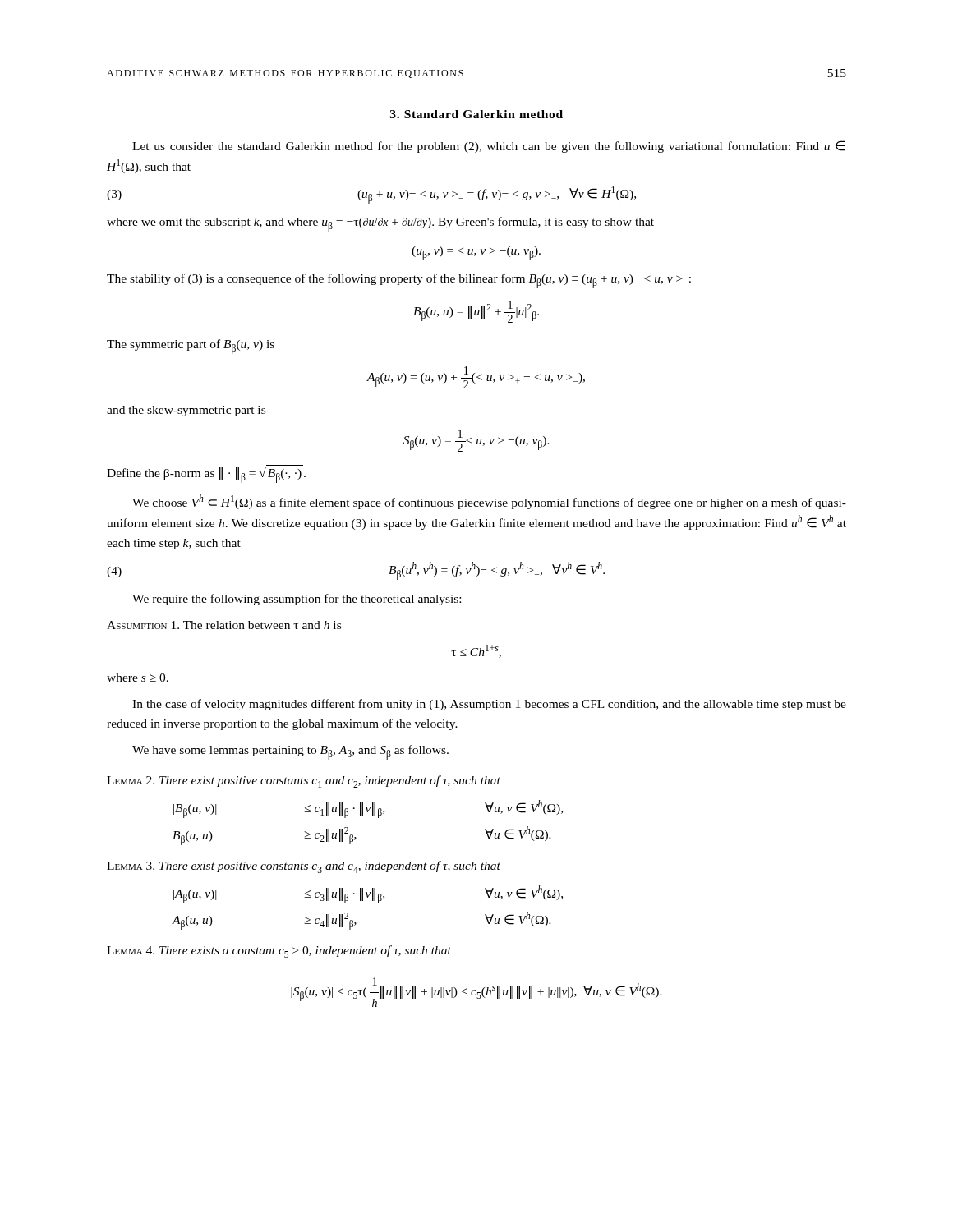Locate the block of text that opens with "Lemma 4. There exists a constant c5 >"
The image size is (953, 1232).
tap(279, 952)
